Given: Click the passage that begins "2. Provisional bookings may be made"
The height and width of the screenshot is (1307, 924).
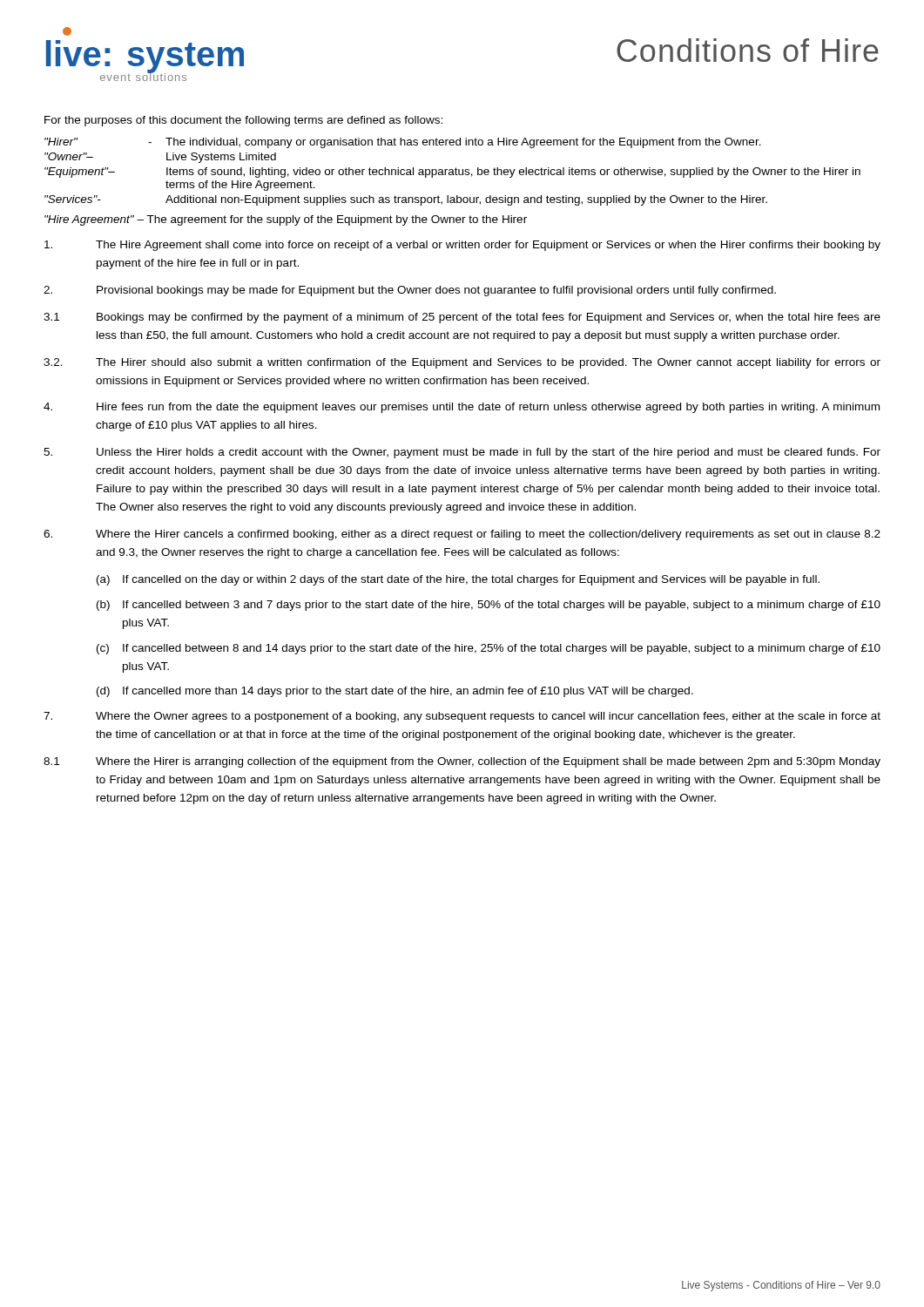Looking at the screenshot, I should pyautogui.click(x=462, y=290).
